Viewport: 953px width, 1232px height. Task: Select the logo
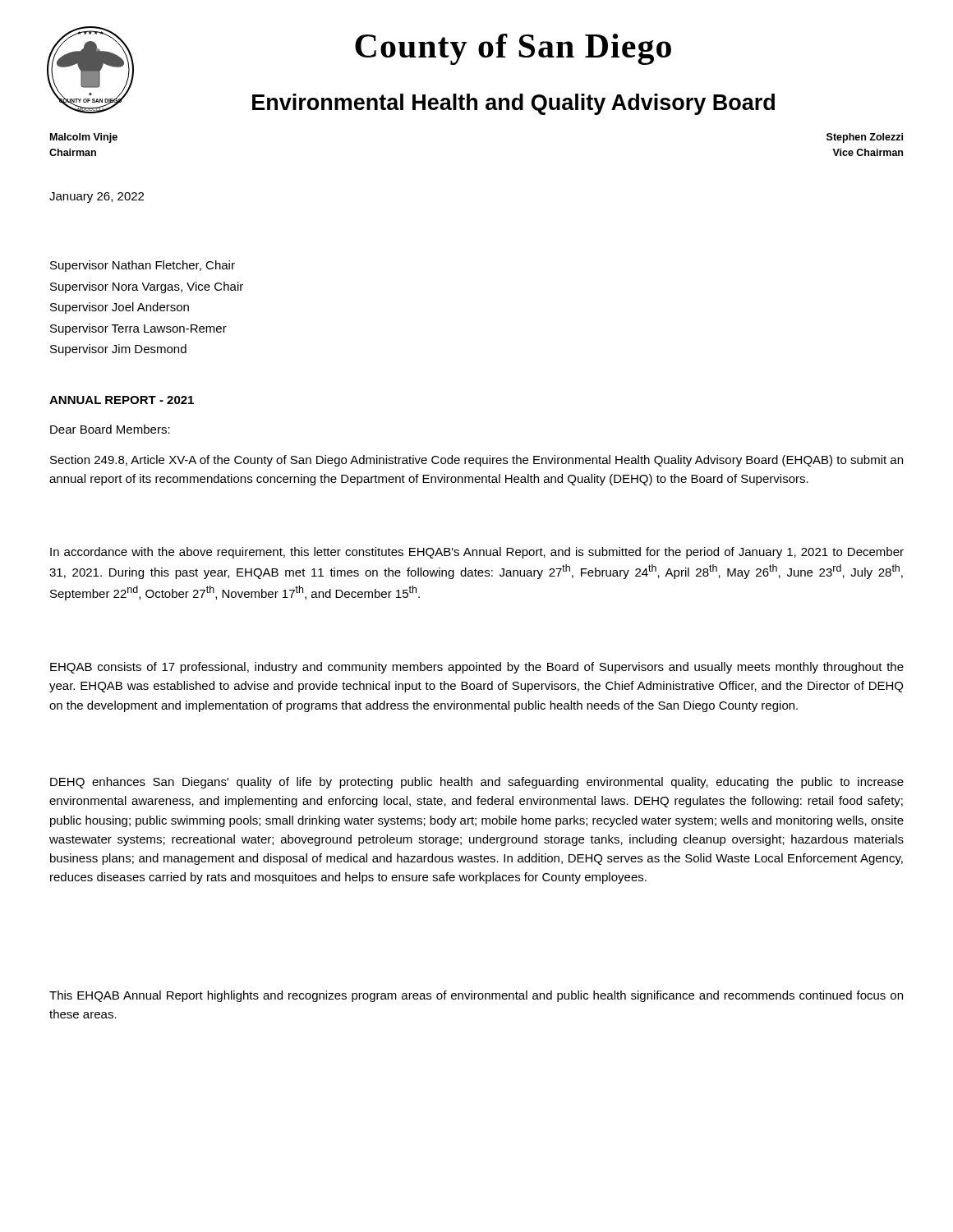[90, 70]
